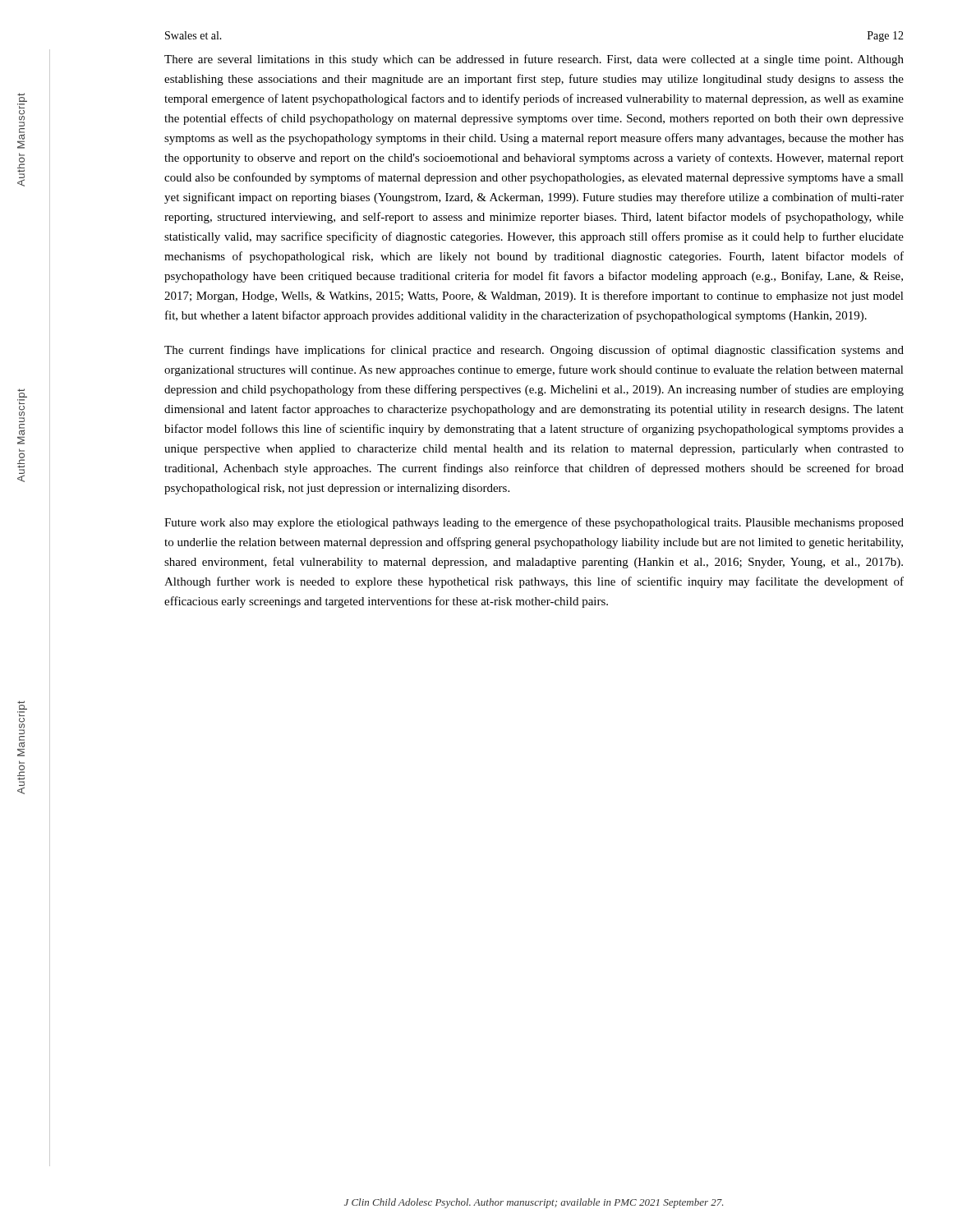Select the region starting "There are several limitations in this study which"
This screenshot has width=953, height=1232.
534,187
